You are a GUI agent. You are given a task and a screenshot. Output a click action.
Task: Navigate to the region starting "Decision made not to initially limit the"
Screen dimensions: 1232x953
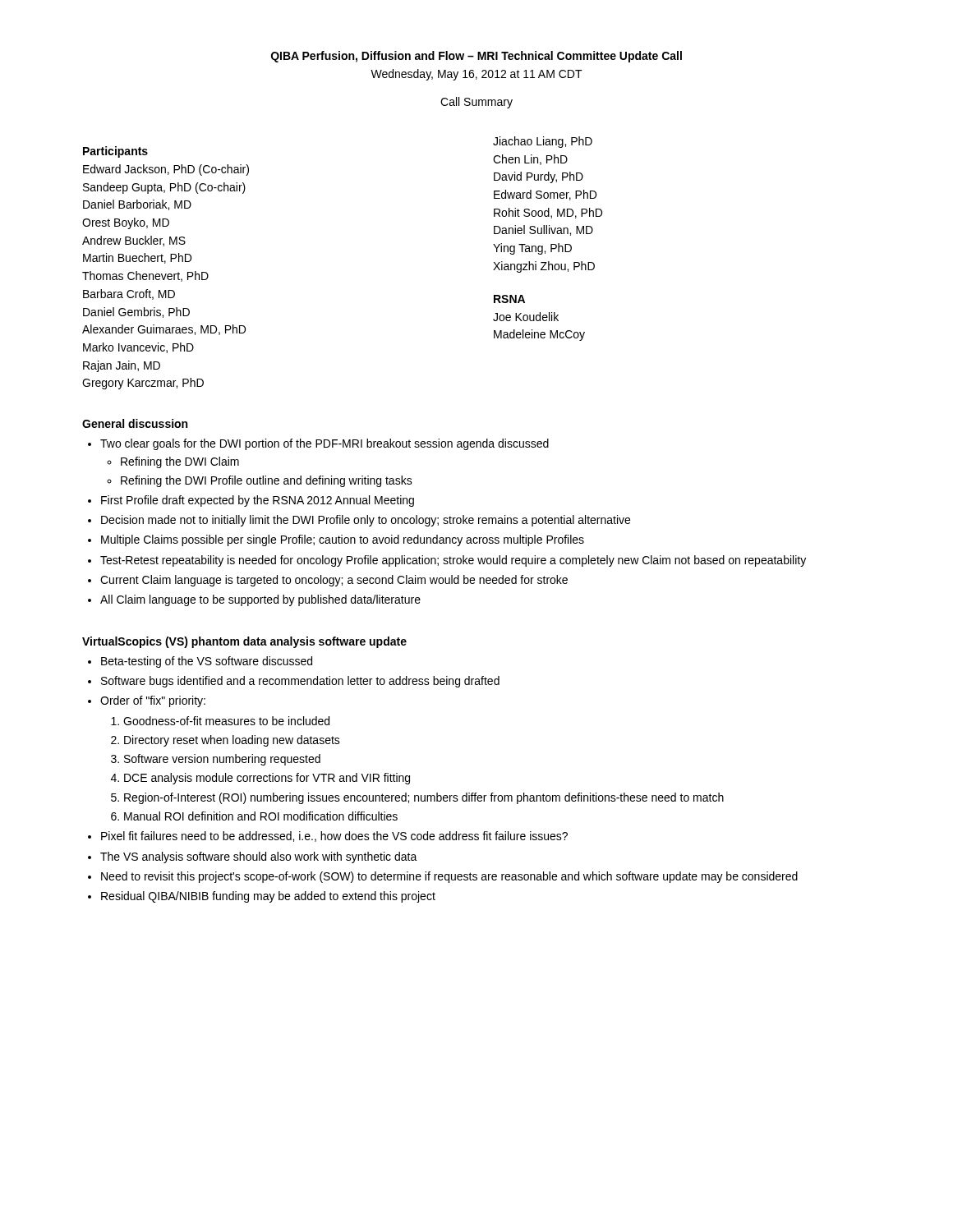point(486,520)
